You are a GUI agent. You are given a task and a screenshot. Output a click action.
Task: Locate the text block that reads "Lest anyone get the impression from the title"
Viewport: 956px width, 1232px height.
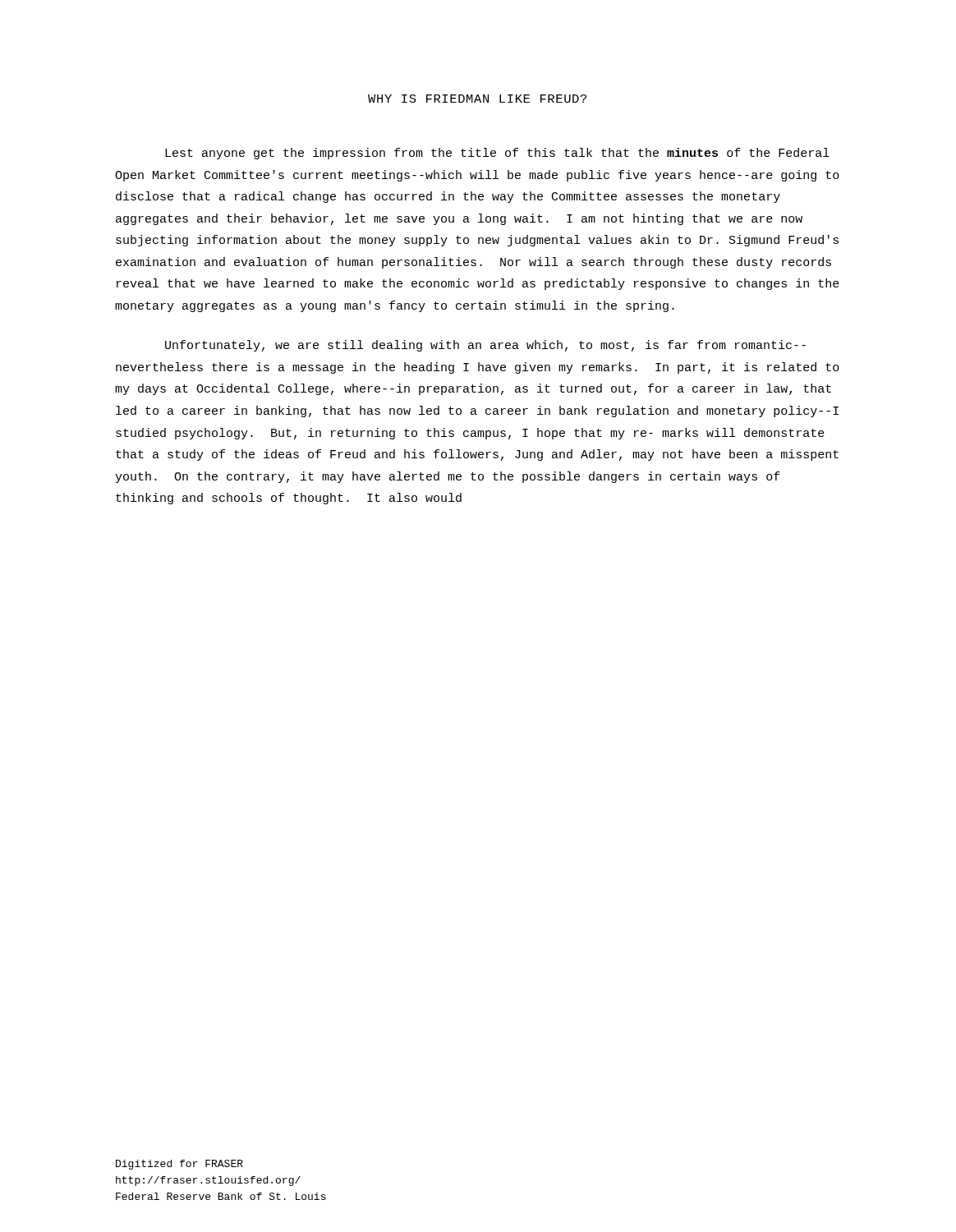[497, 154]
